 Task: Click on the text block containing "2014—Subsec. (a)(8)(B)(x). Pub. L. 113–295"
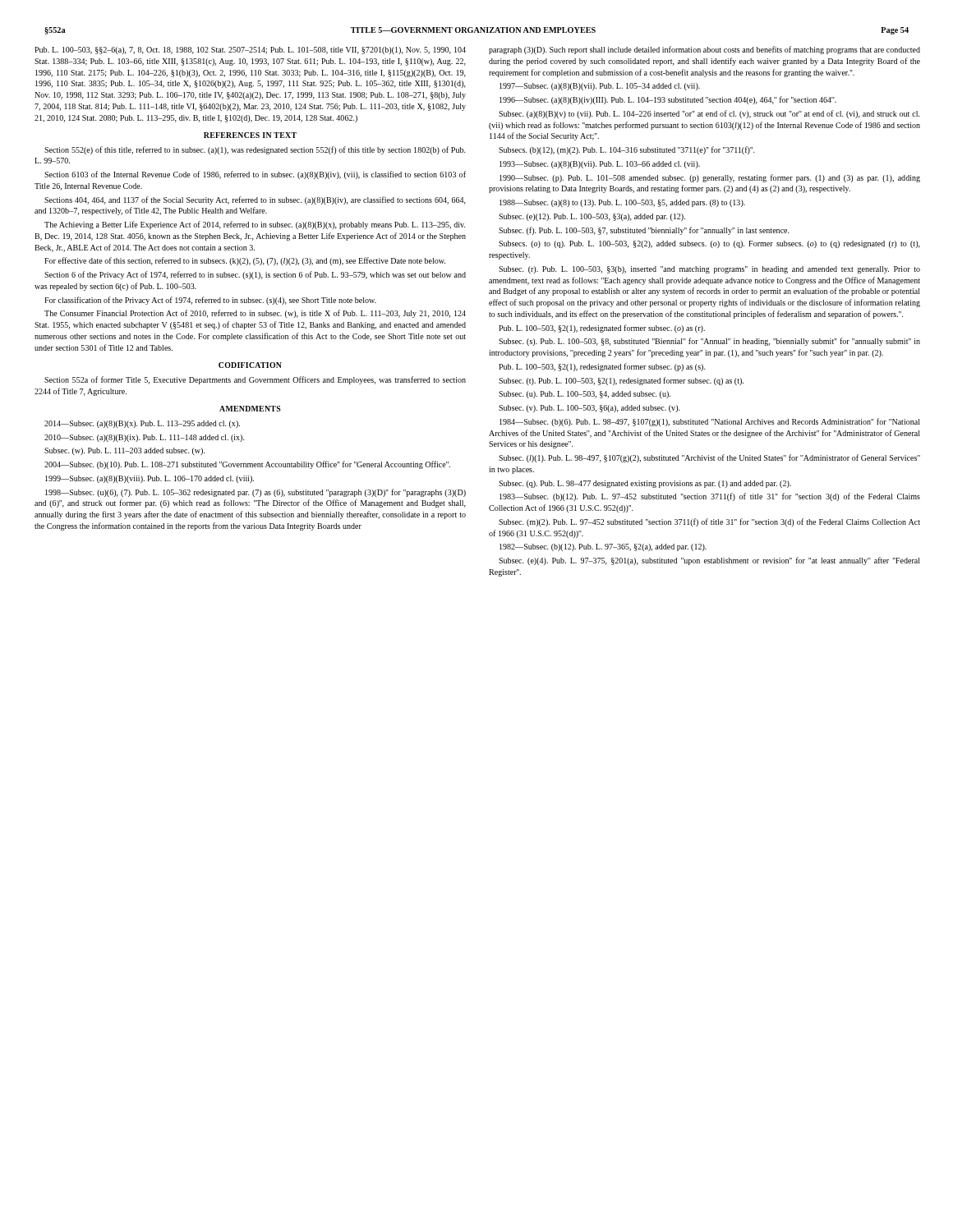click(x=250, y=475)
